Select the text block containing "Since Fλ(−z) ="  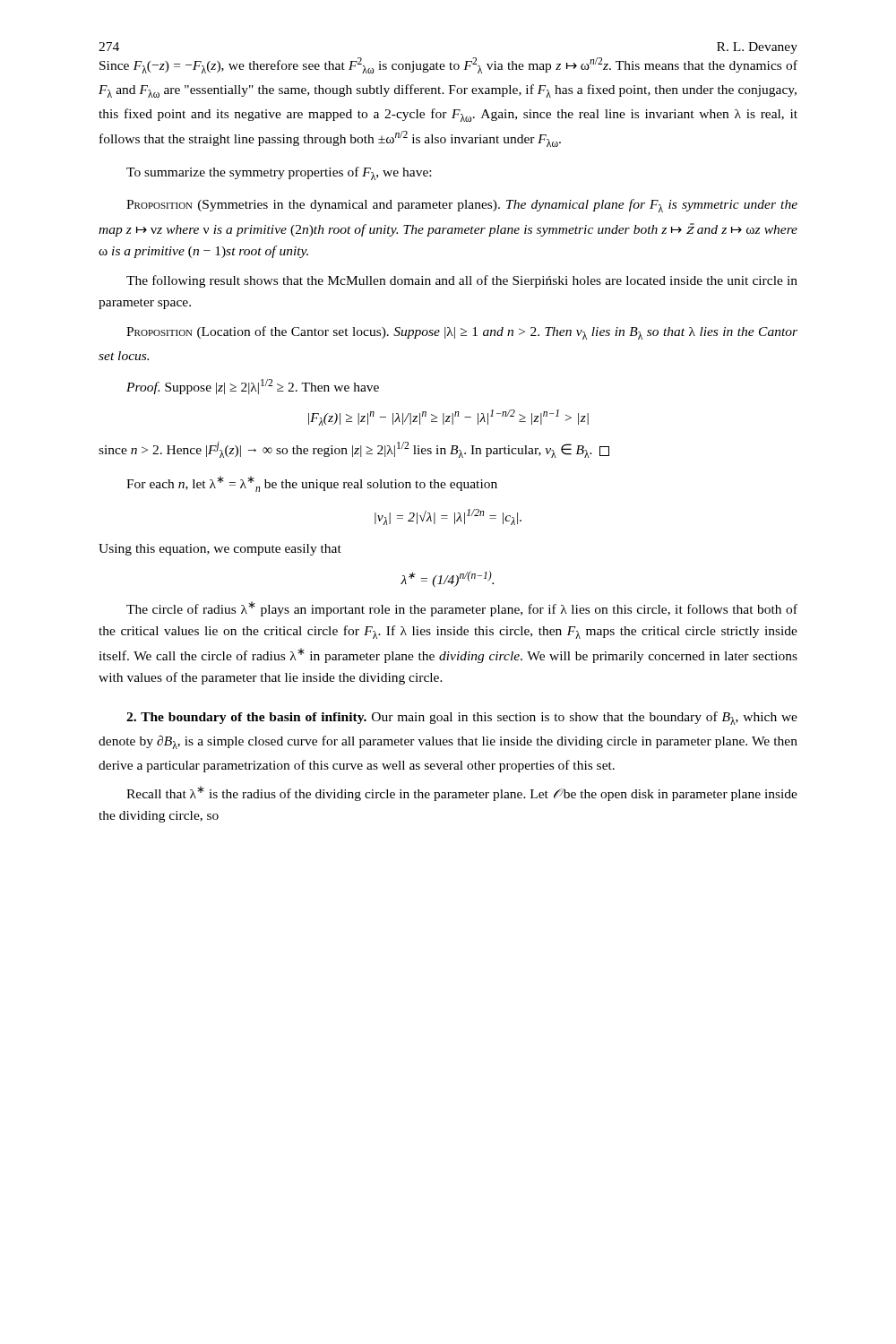448,103
